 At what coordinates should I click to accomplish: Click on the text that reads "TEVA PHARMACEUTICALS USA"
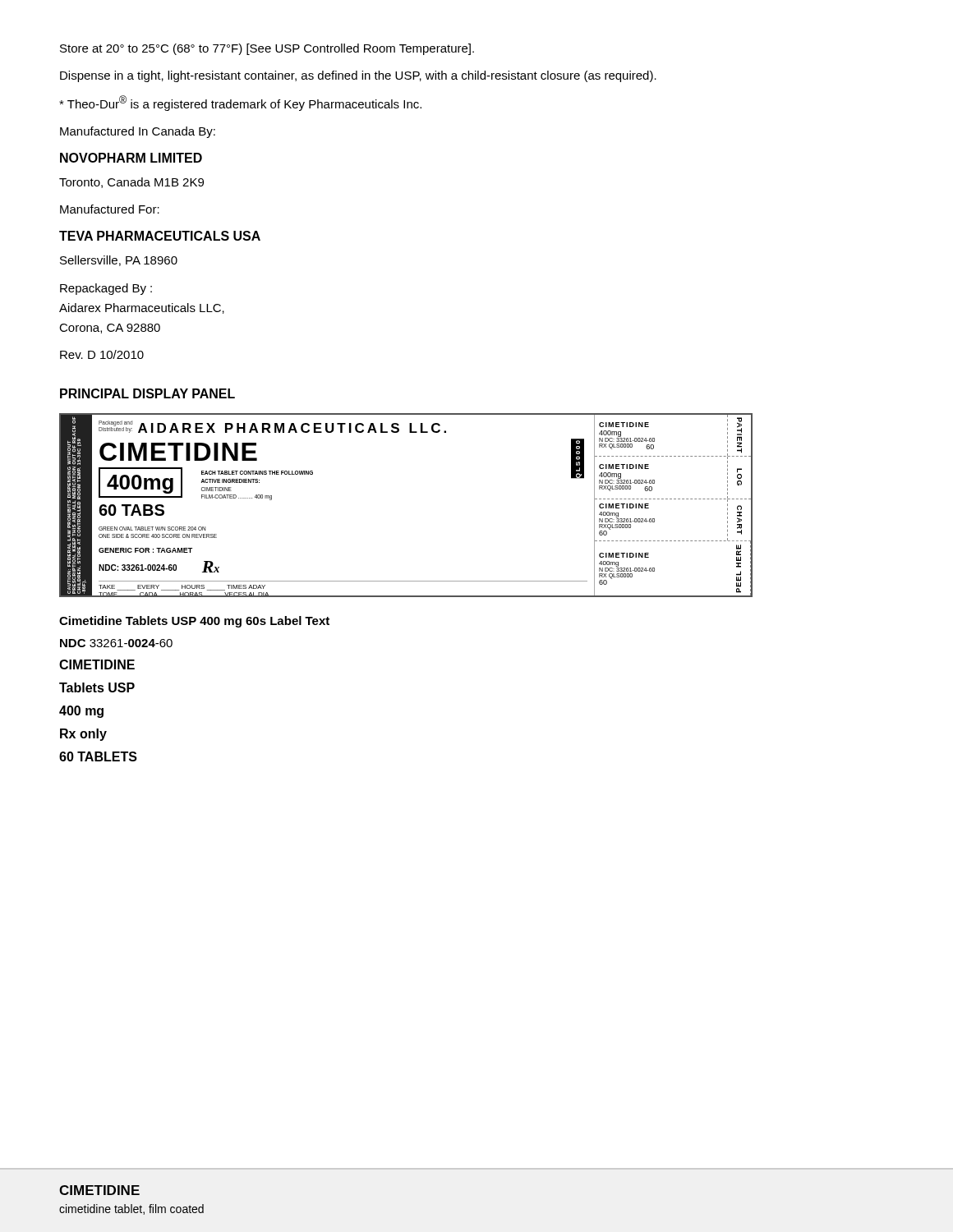pos(160,236)
